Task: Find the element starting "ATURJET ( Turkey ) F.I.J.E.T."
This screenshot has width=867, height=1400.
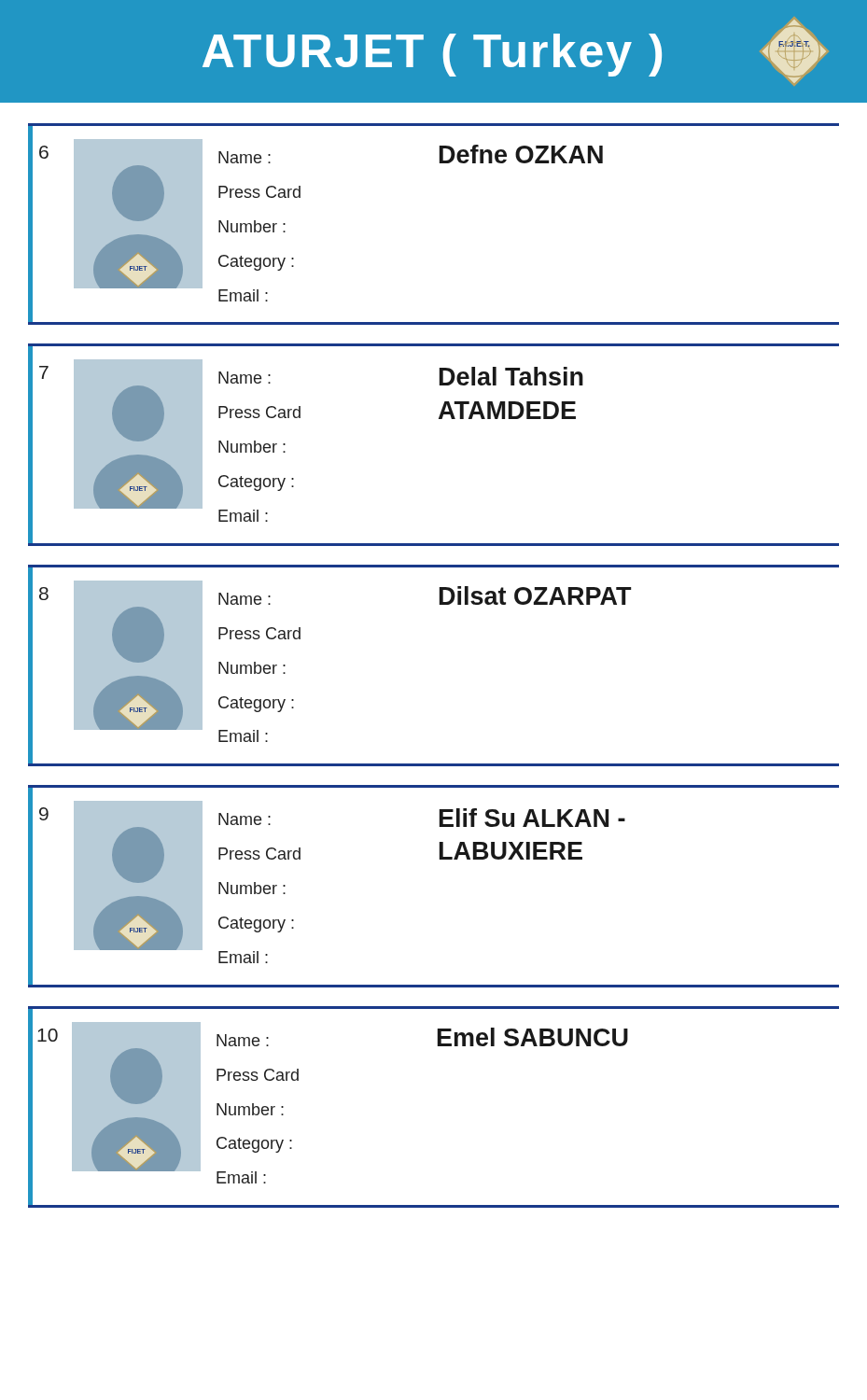Action: (x=516, y=51)
